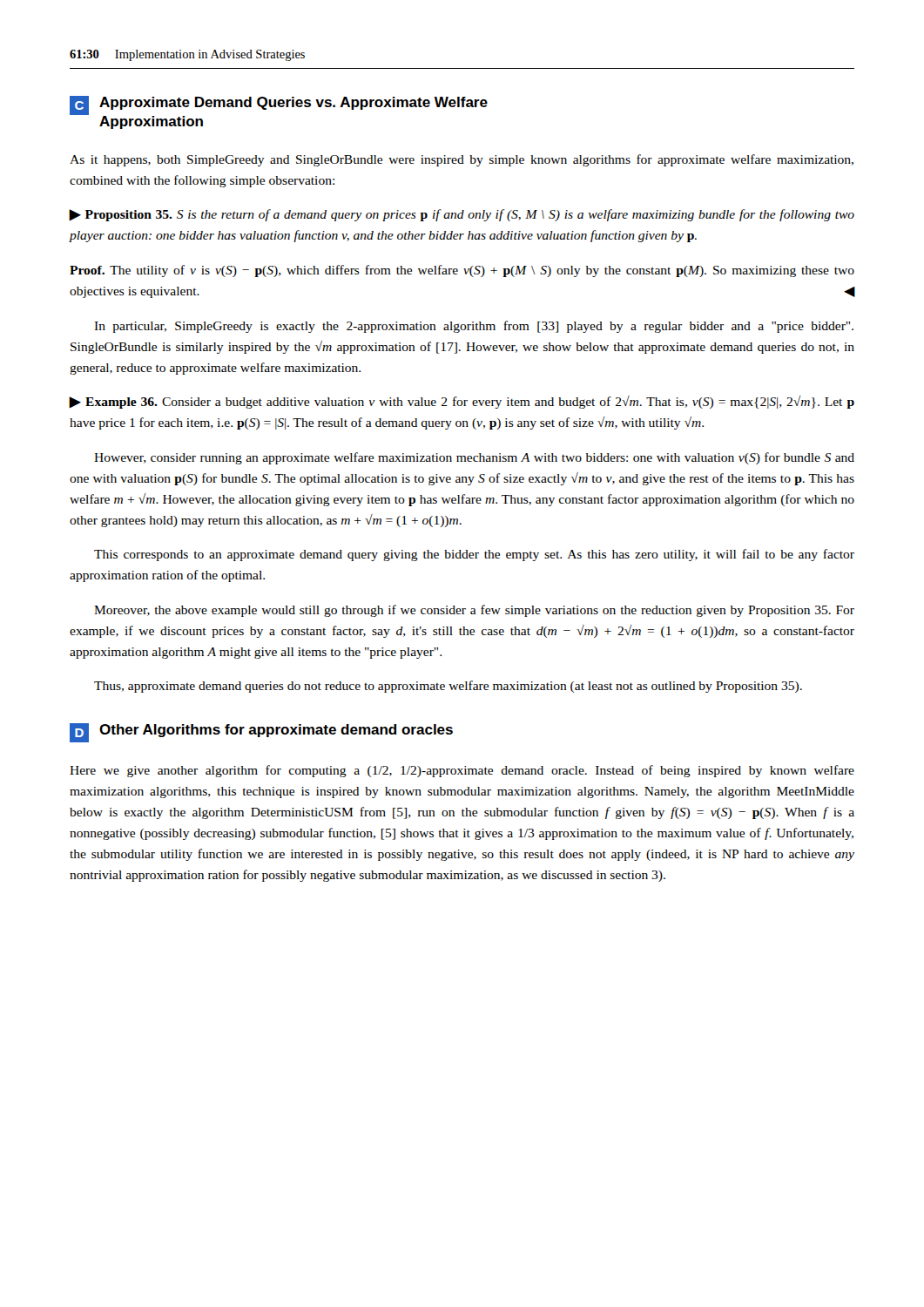Screen dimensions: 1307x924
Task: Point to the region starting "▶ Proposition 35. S is the"
Action: tap(462, 225)
